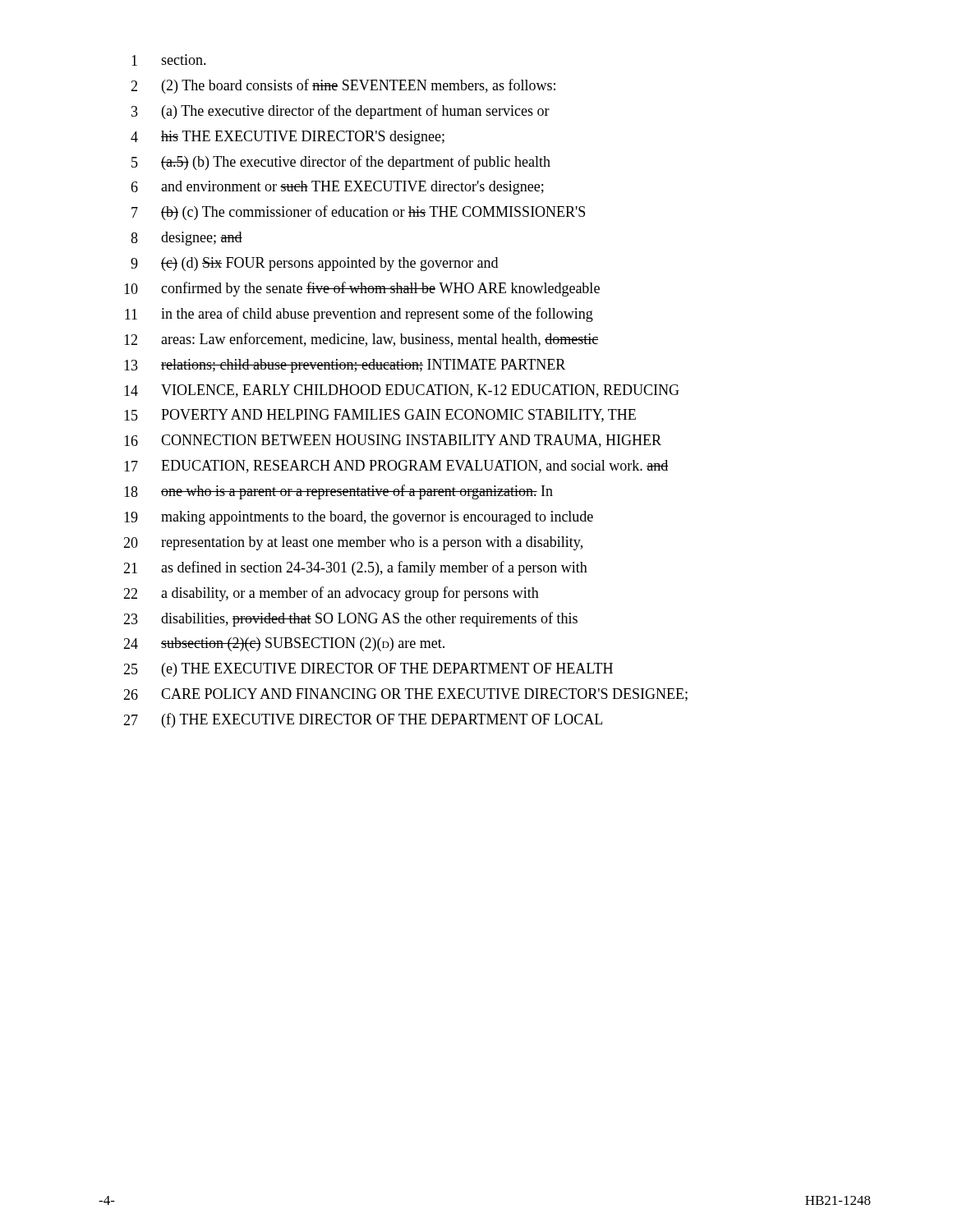Click the passage that begins "11 in the area of child"

click(x=485, y=315)
